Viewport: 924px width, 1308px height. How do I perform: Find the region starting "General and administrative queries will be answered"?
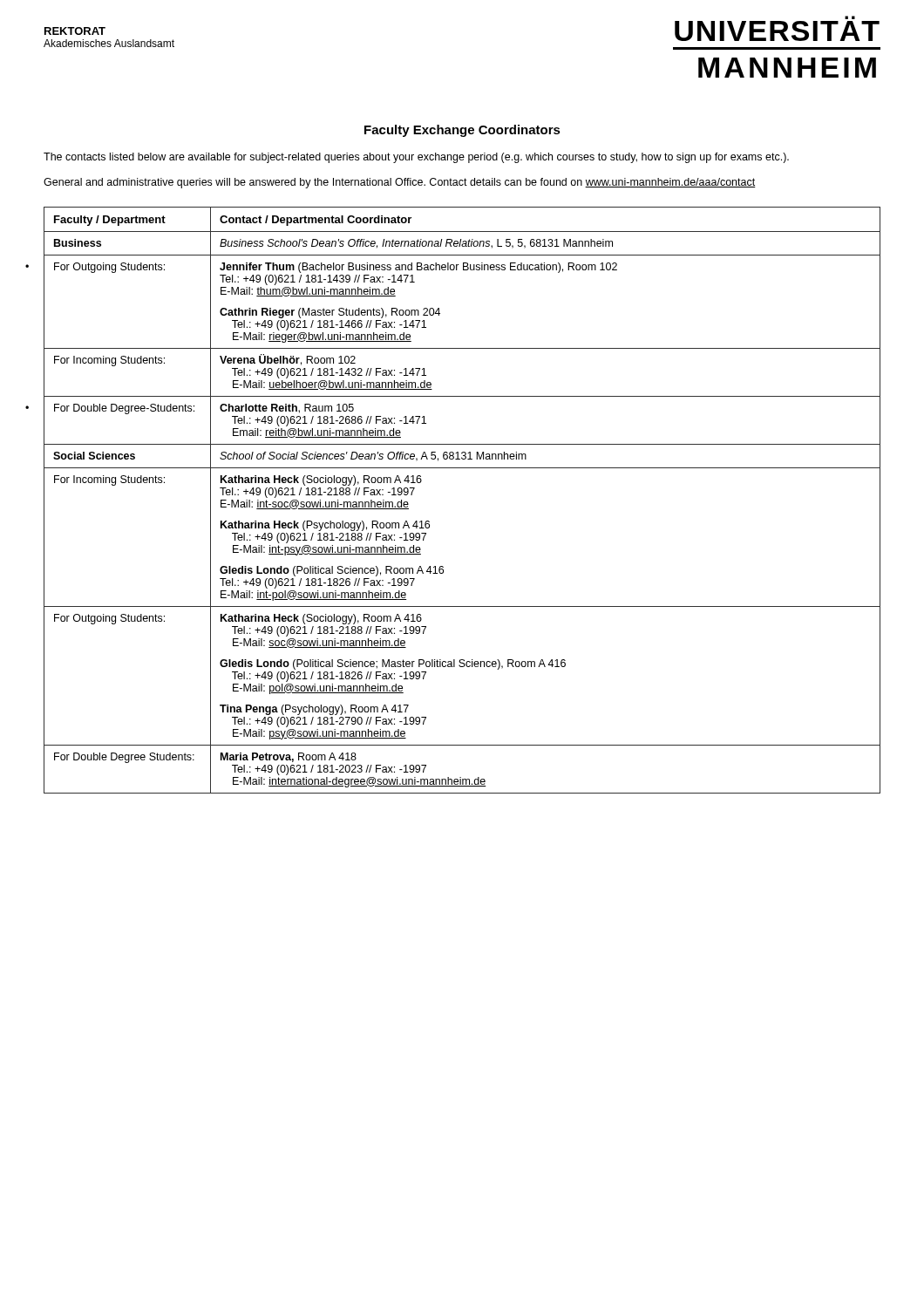coord(399,182)
